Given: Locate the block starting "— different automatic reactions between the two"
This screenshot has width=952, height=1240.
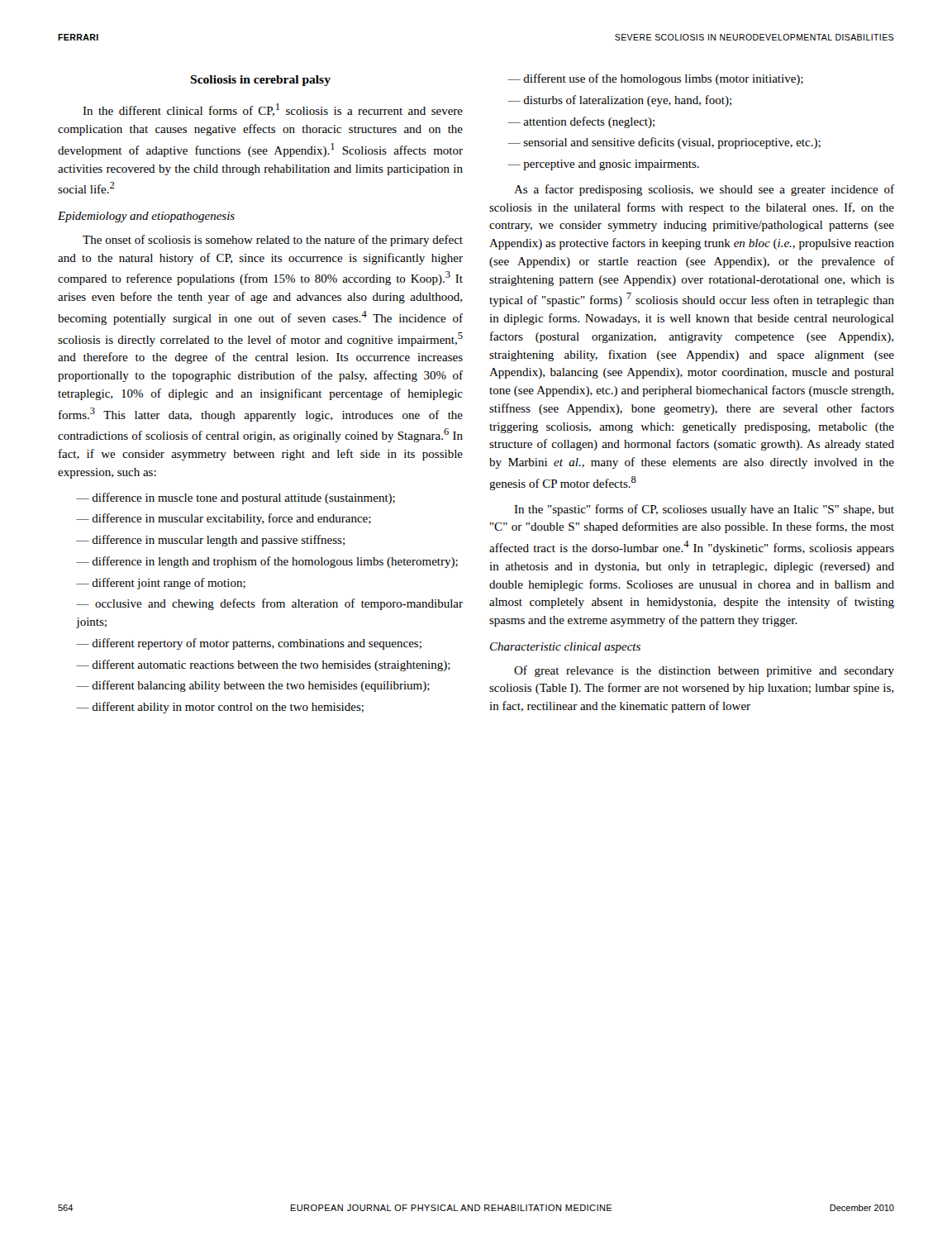Looking at the screenshot, I should [264, 664].
